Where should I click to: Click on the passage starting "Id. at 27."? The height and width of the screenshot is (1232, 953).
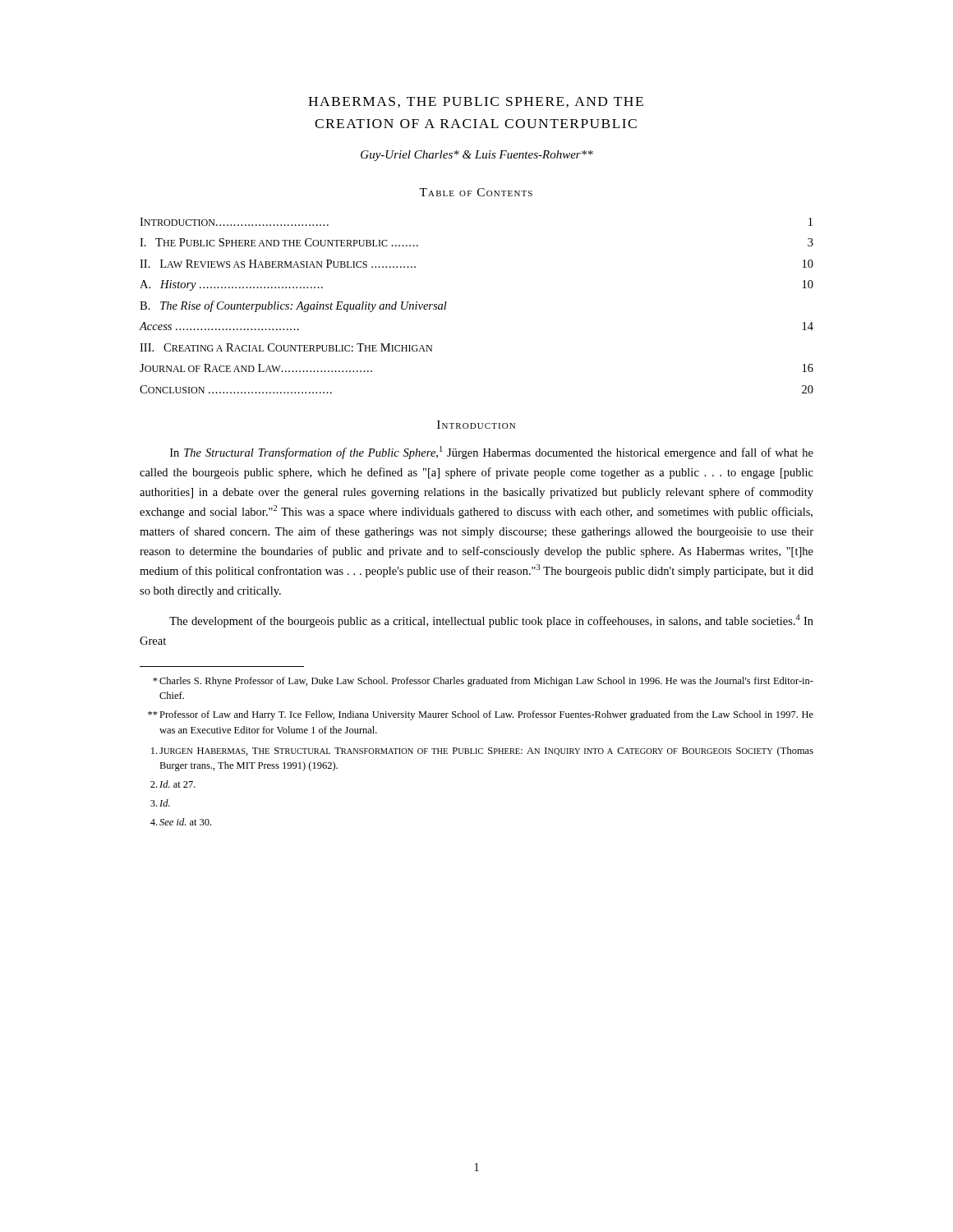coord(173,784)
